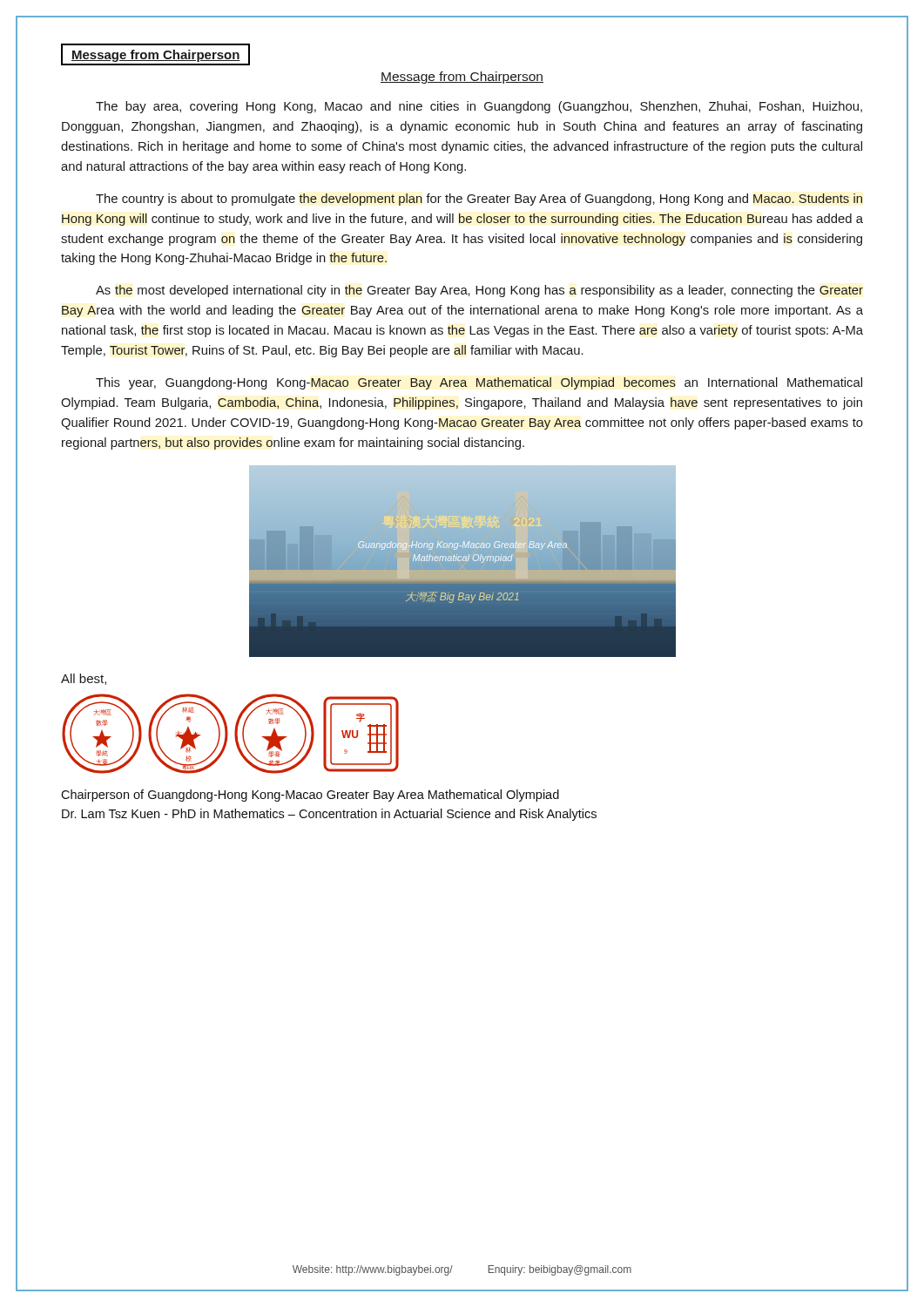Where is the passage that starts "The bay area, covering Hong Kong,"?

[462, 136]
